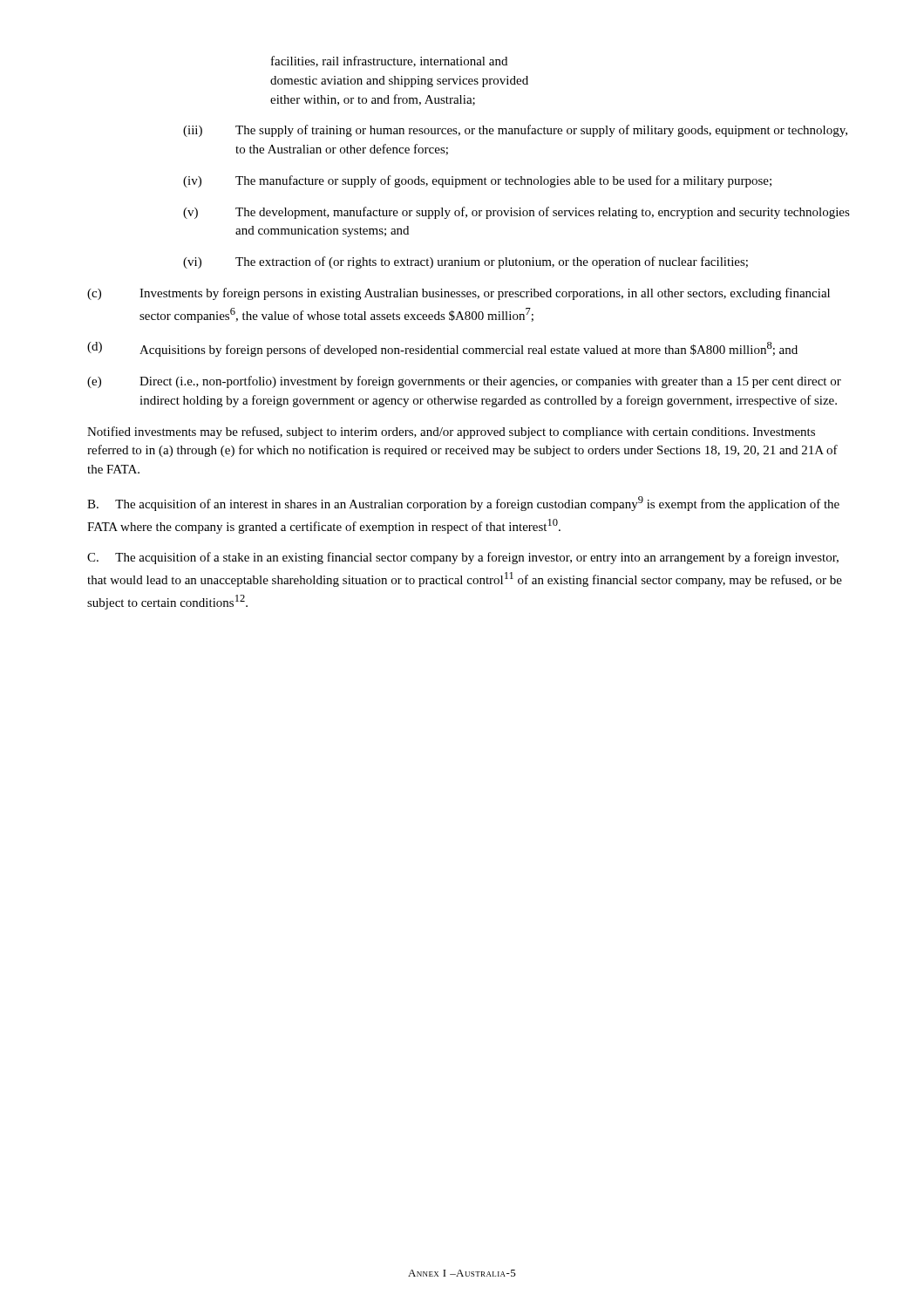The width and height of the screenshot is (924, 1308).
Task: Locate the passage starting "Notified investments may be refused, subject to"
Action: pos(462,450)
